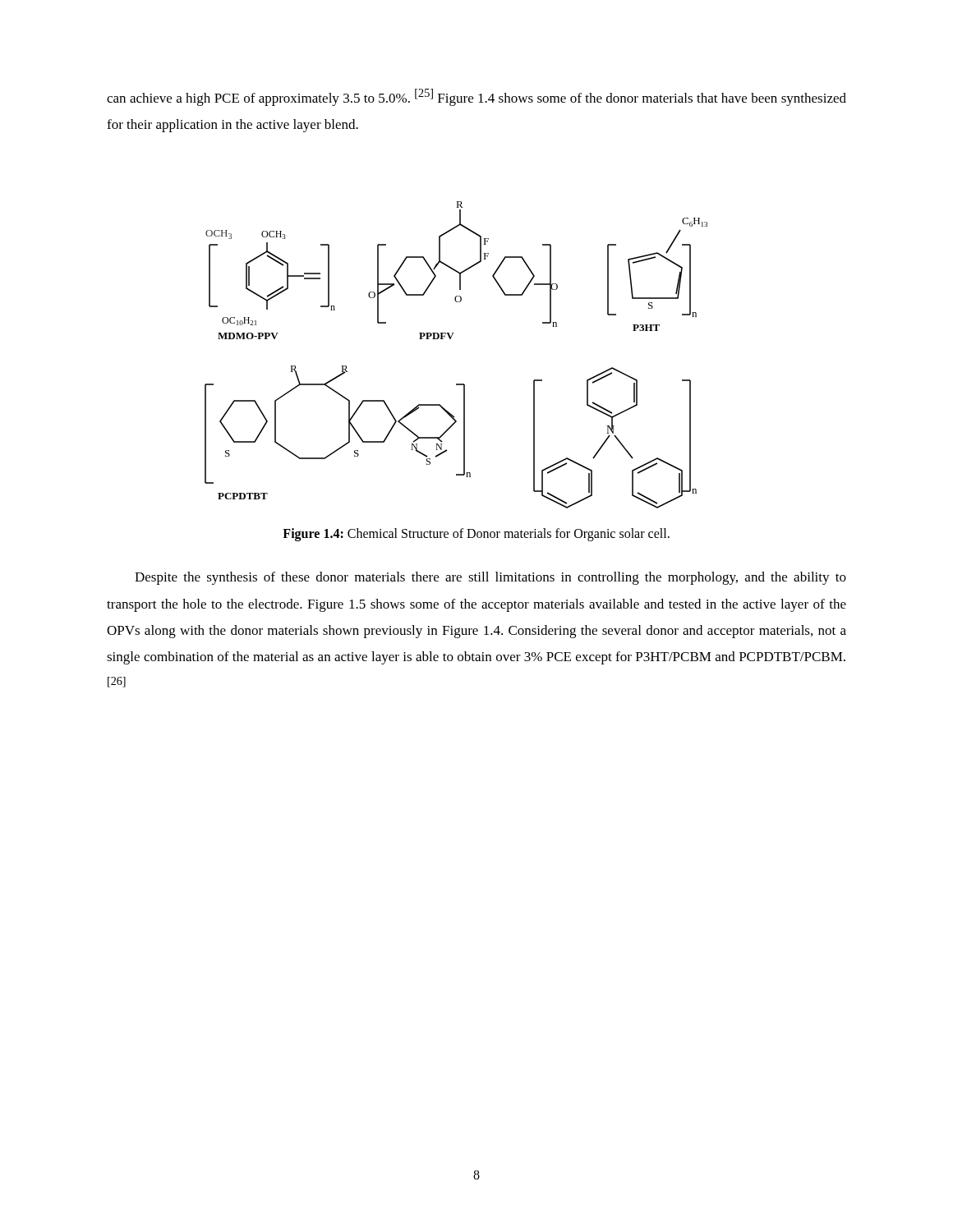This screenshot has height=1232, width=953.
Task: Click the illustration
Action: pyautogui.click(x=476, y=342)
